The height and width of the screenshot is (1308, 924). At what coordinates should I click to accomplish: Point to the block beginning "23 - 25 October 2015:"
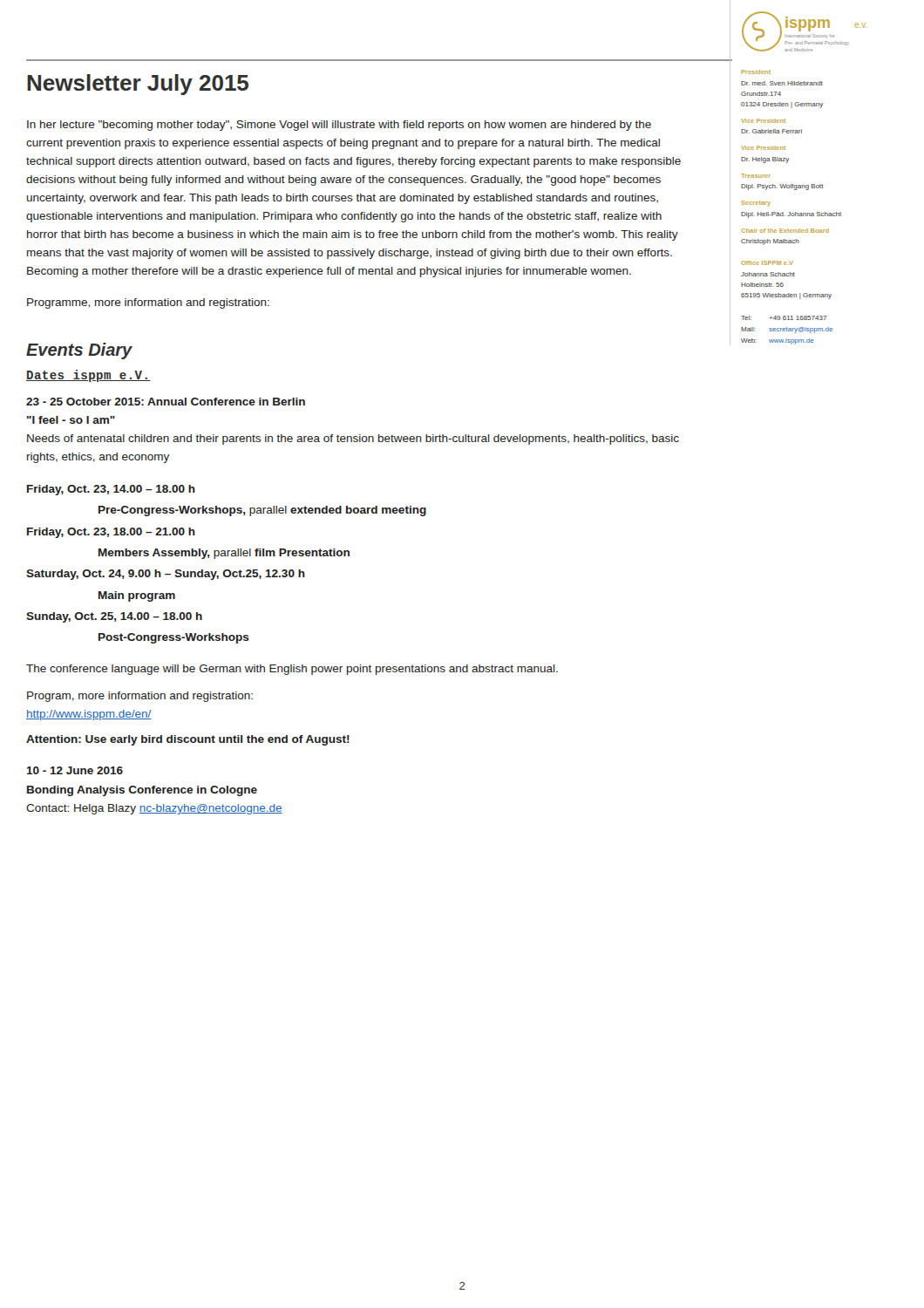tap(353, 429)
